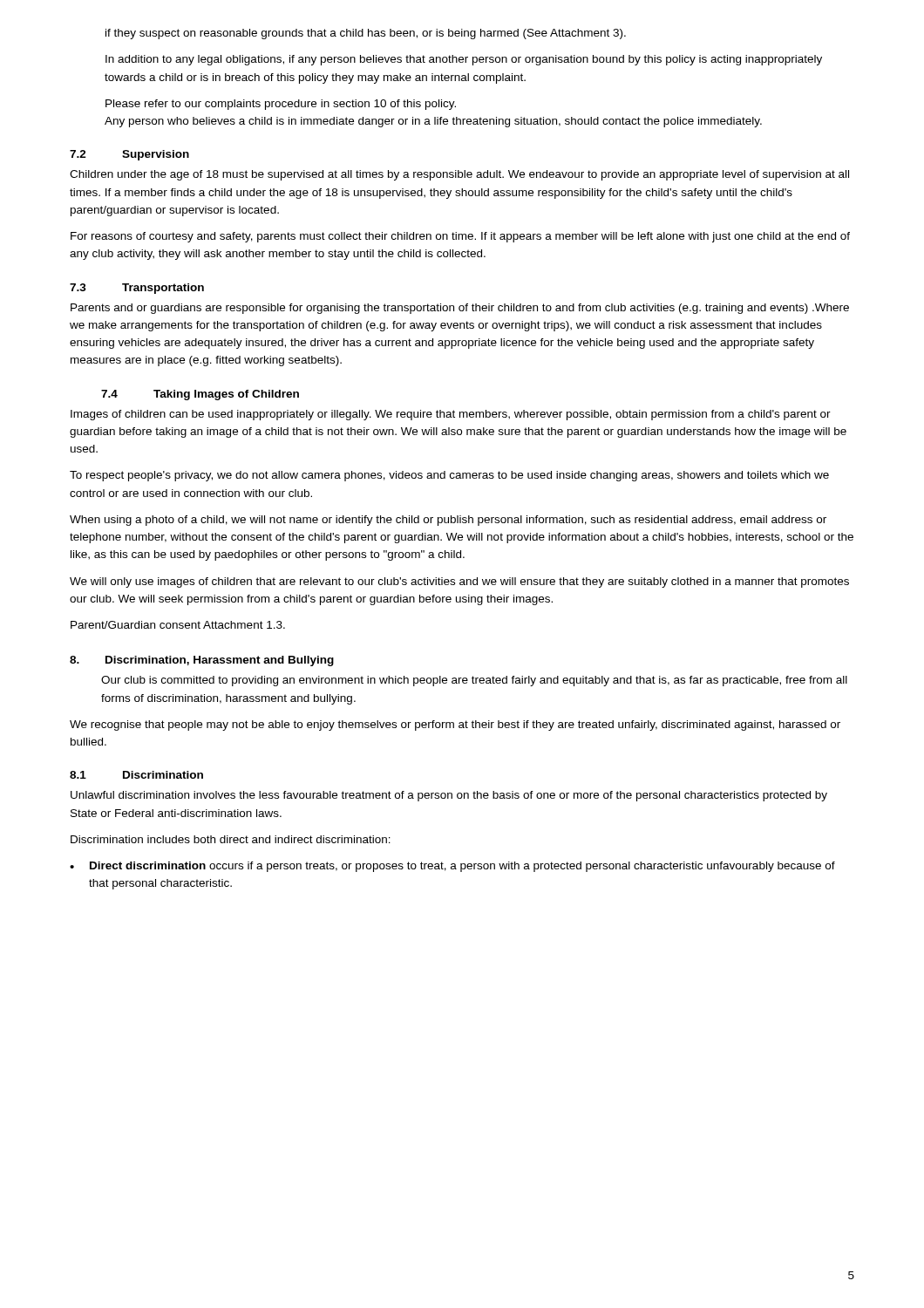Find the text block that reads "We will only"
This screenshot has width=924, height=1308.
pyautogui.click(x=460, y=590)
